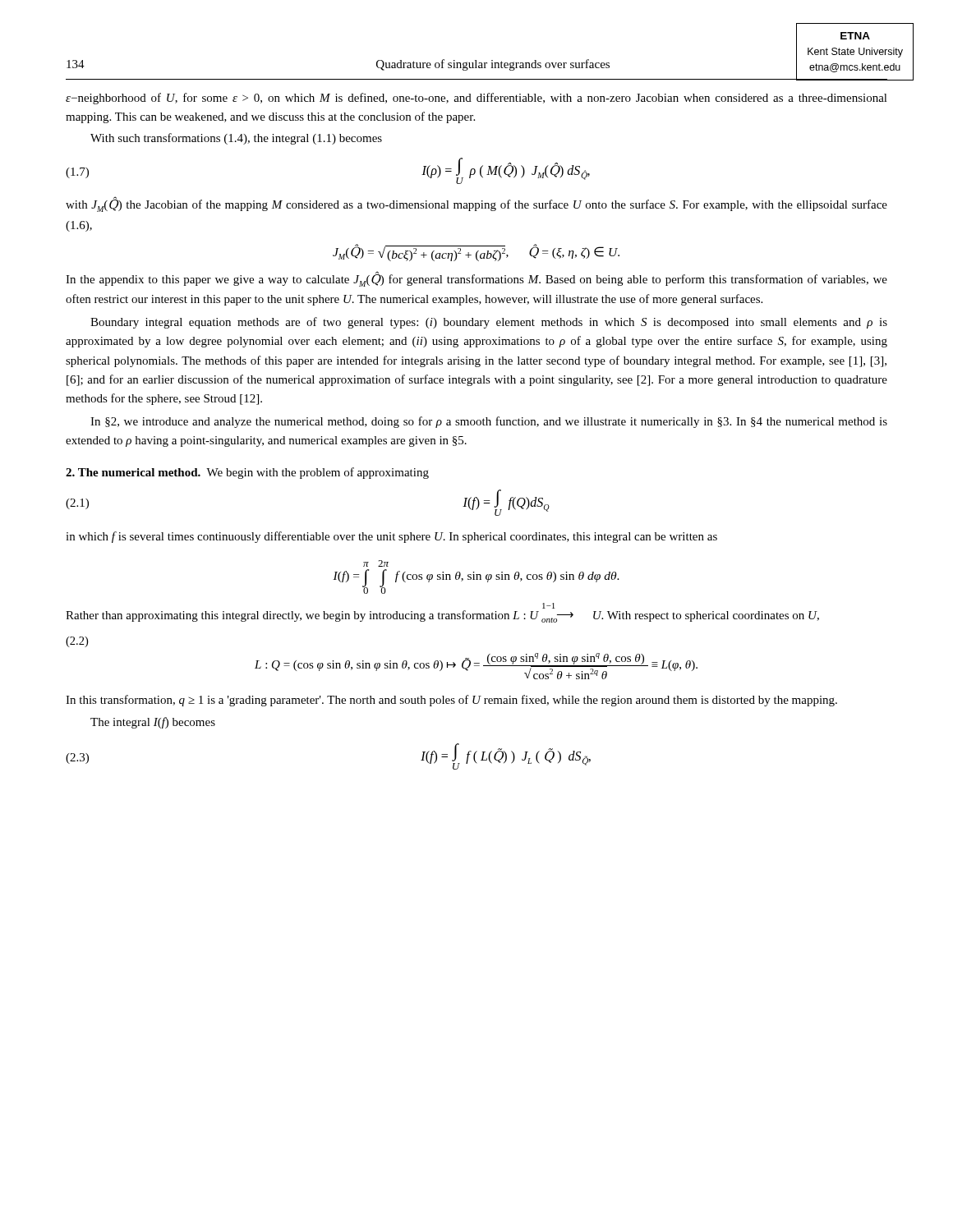Click on the text block that reads "In this transformation, q"

point(452,699)
